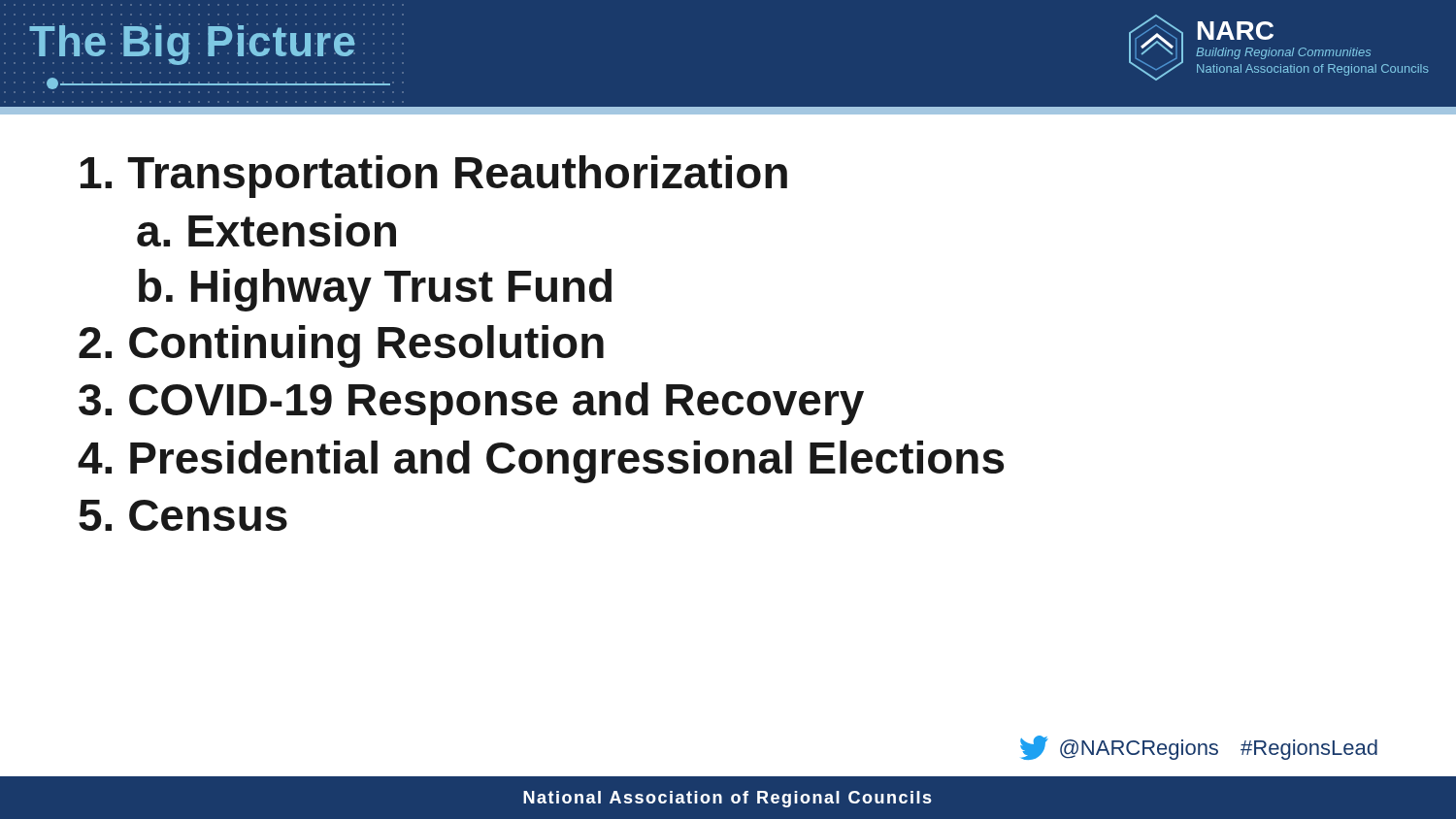
Task: Where is the passage that starts "4. Presidential and"?
Action: point(542,458)
